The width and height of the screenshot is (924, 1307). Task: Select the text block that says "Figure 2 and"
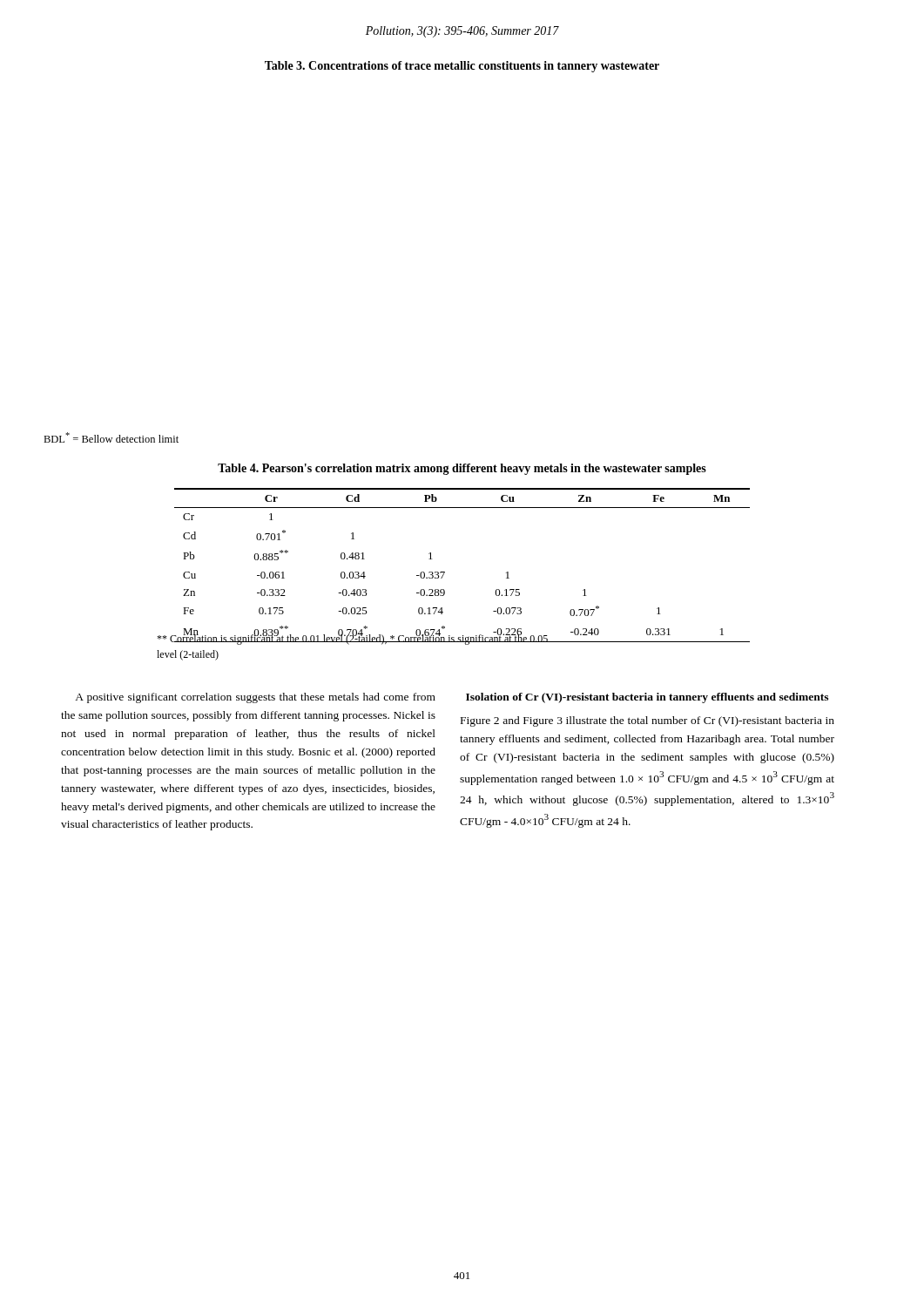647,770
